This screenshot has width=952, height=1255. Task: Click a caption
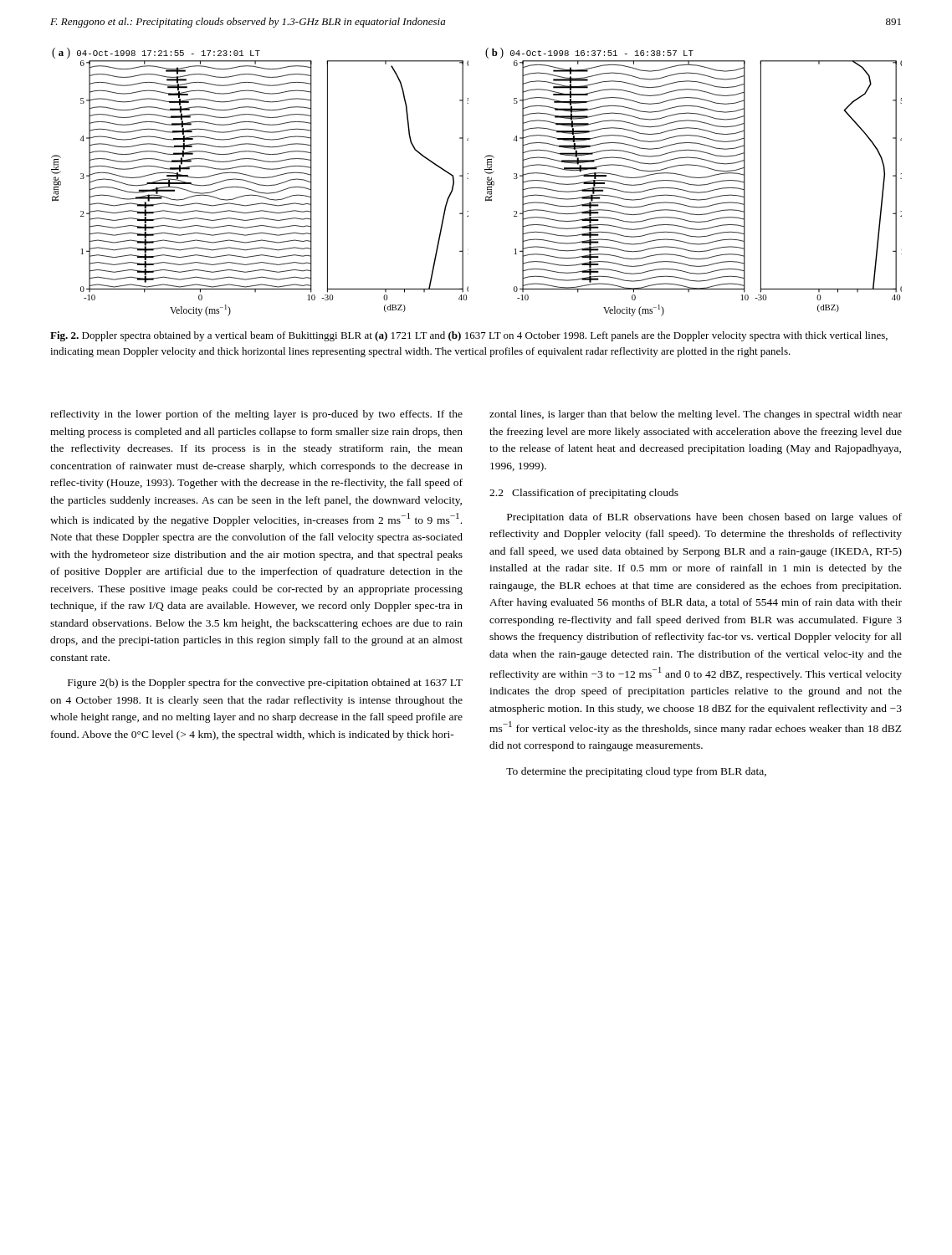coord(469,343)
